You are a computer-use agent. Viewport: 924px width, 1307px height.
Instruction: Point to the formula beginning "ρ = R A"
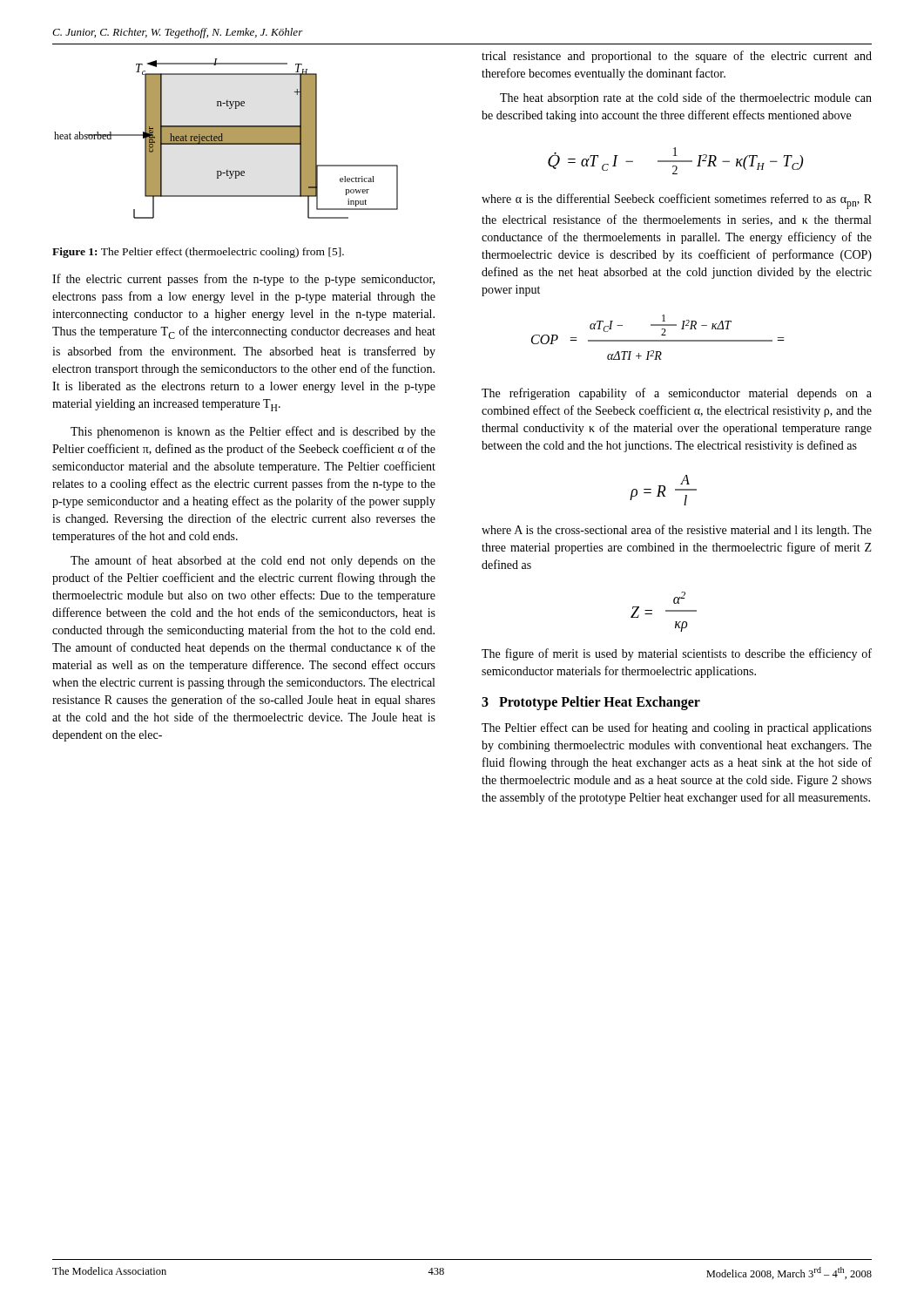[x=677, y=486]
